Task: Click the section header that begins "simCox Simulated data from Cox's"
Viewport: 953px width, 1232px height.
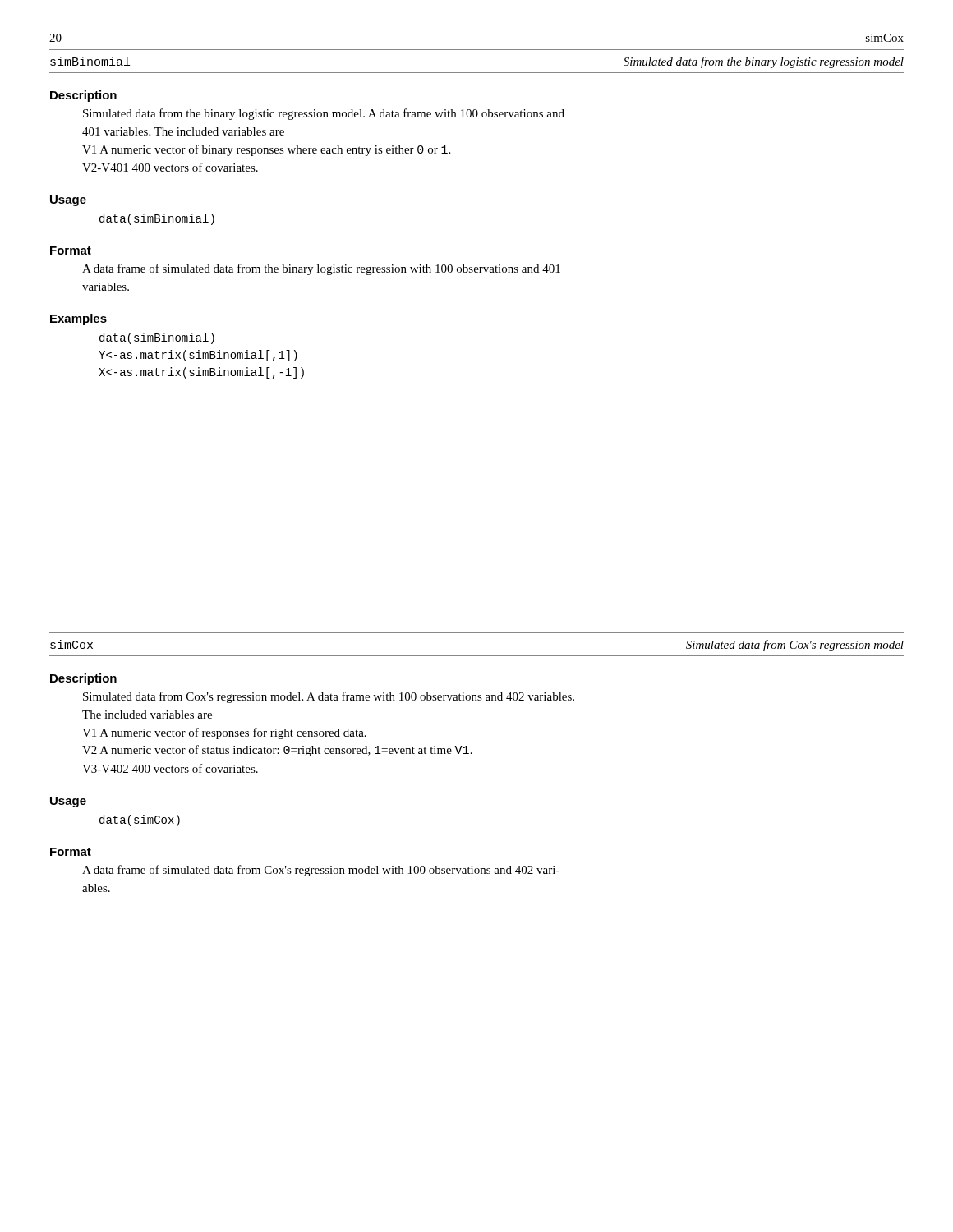Action: click(x=476, y=646)
